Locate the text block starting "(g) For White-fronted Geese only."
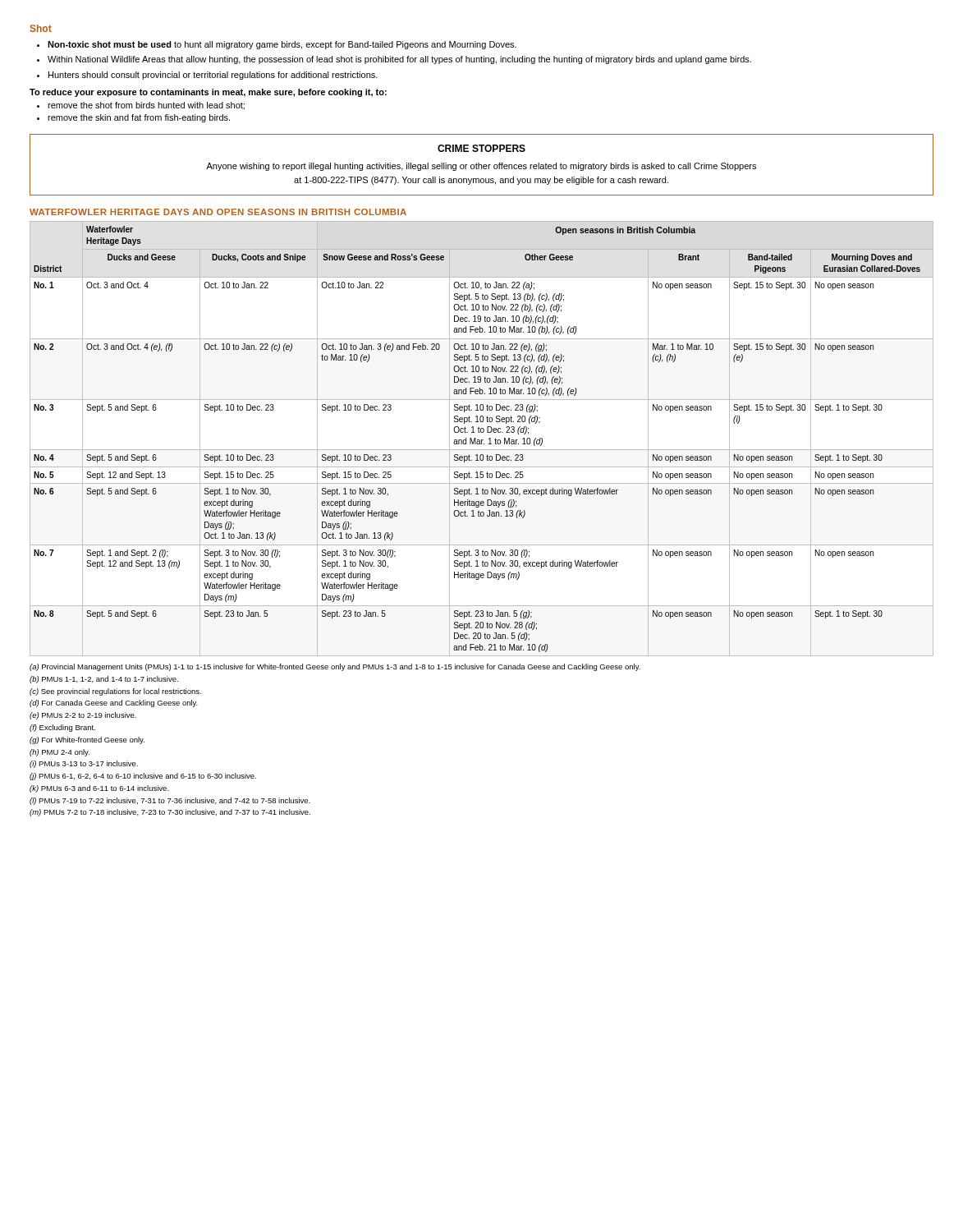The image size is (963, 1232). pyautogui.click(x=87, y=739)
